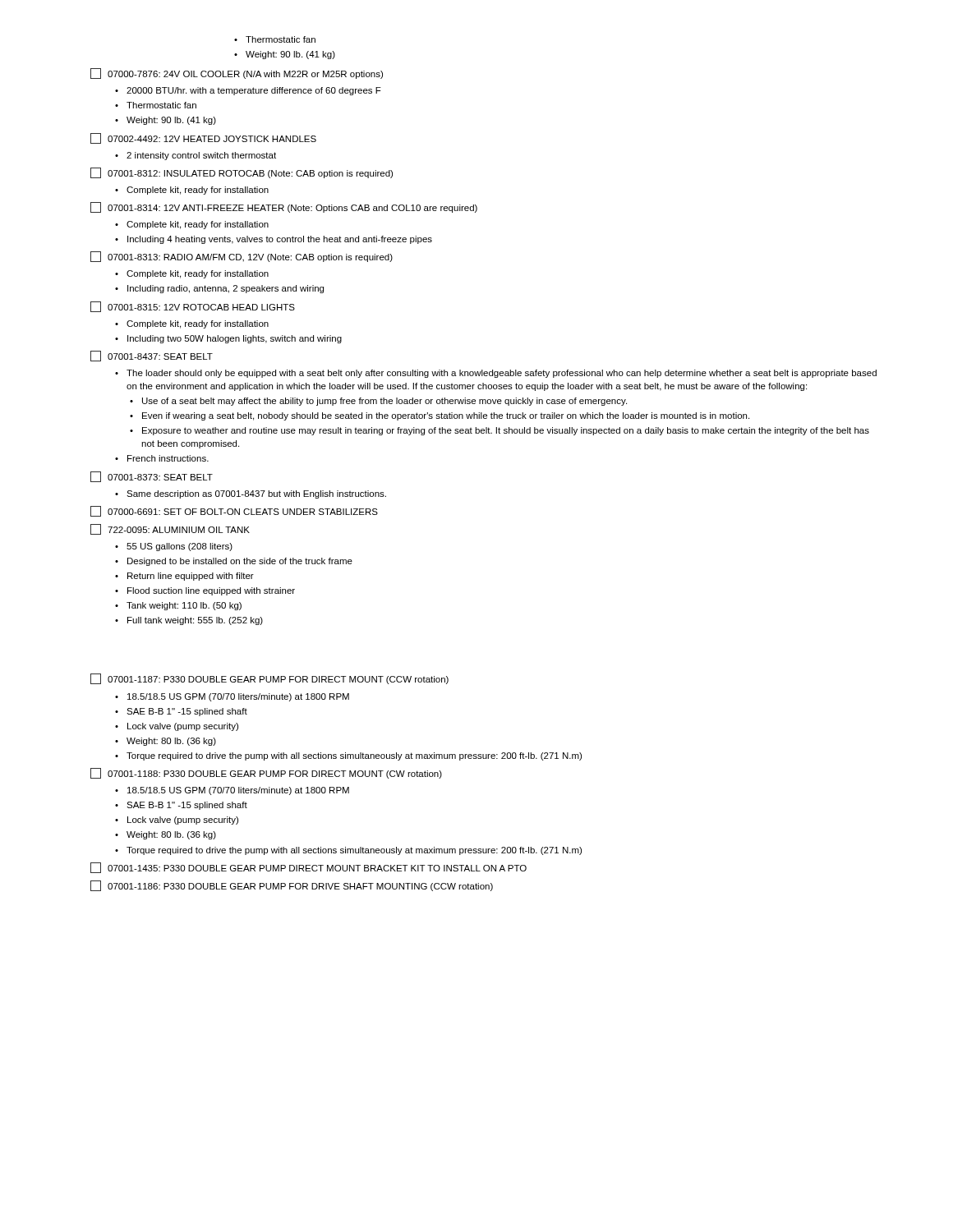Find the list item with the text "07001-8312: INSULATED ROTOCAB (Note: CAB"
953x1232 pixels.
coord(242,173)
